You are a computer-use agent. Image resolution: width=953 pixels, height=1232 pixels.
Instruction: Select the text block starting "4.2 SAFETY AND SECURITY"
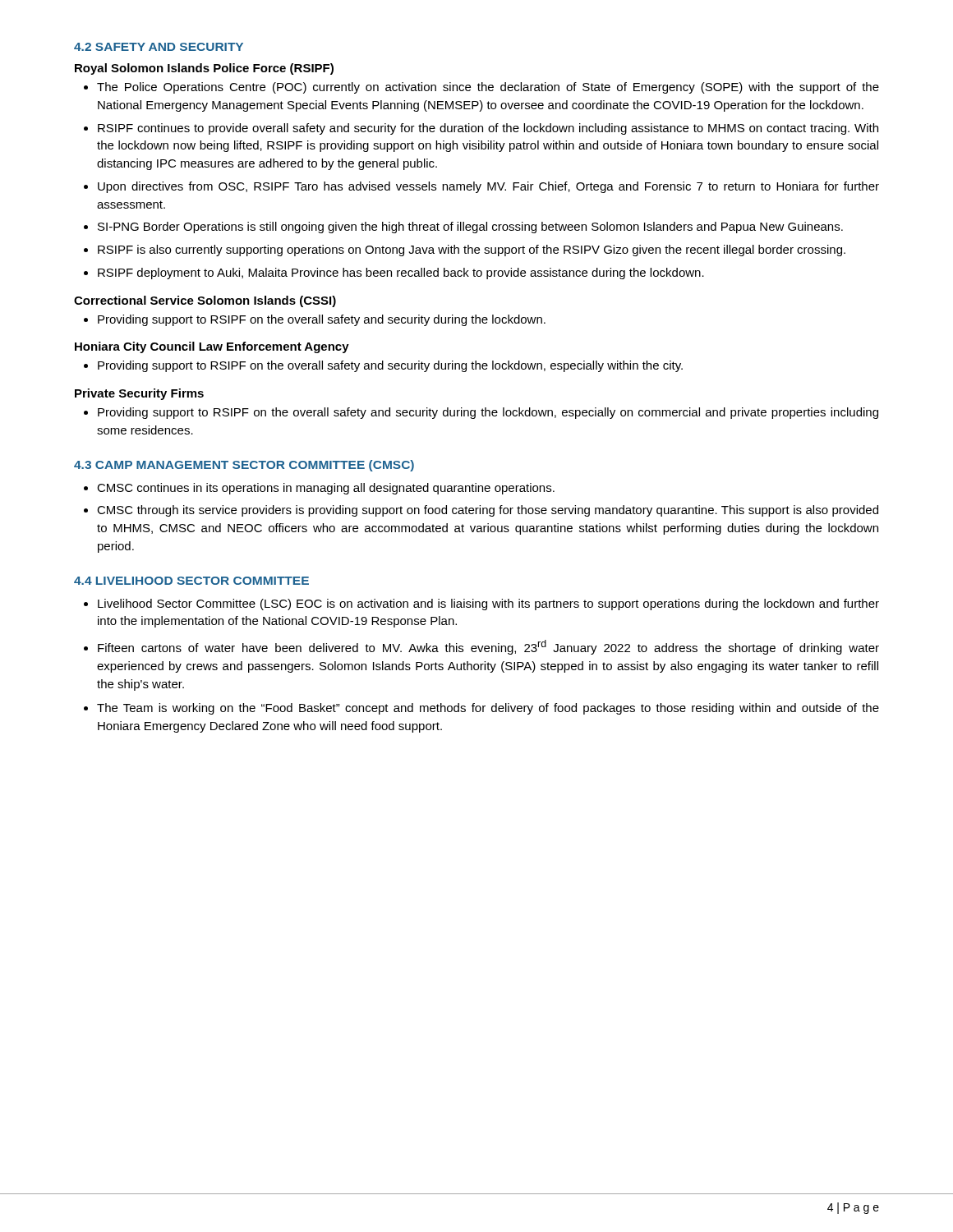coord(159,46)
